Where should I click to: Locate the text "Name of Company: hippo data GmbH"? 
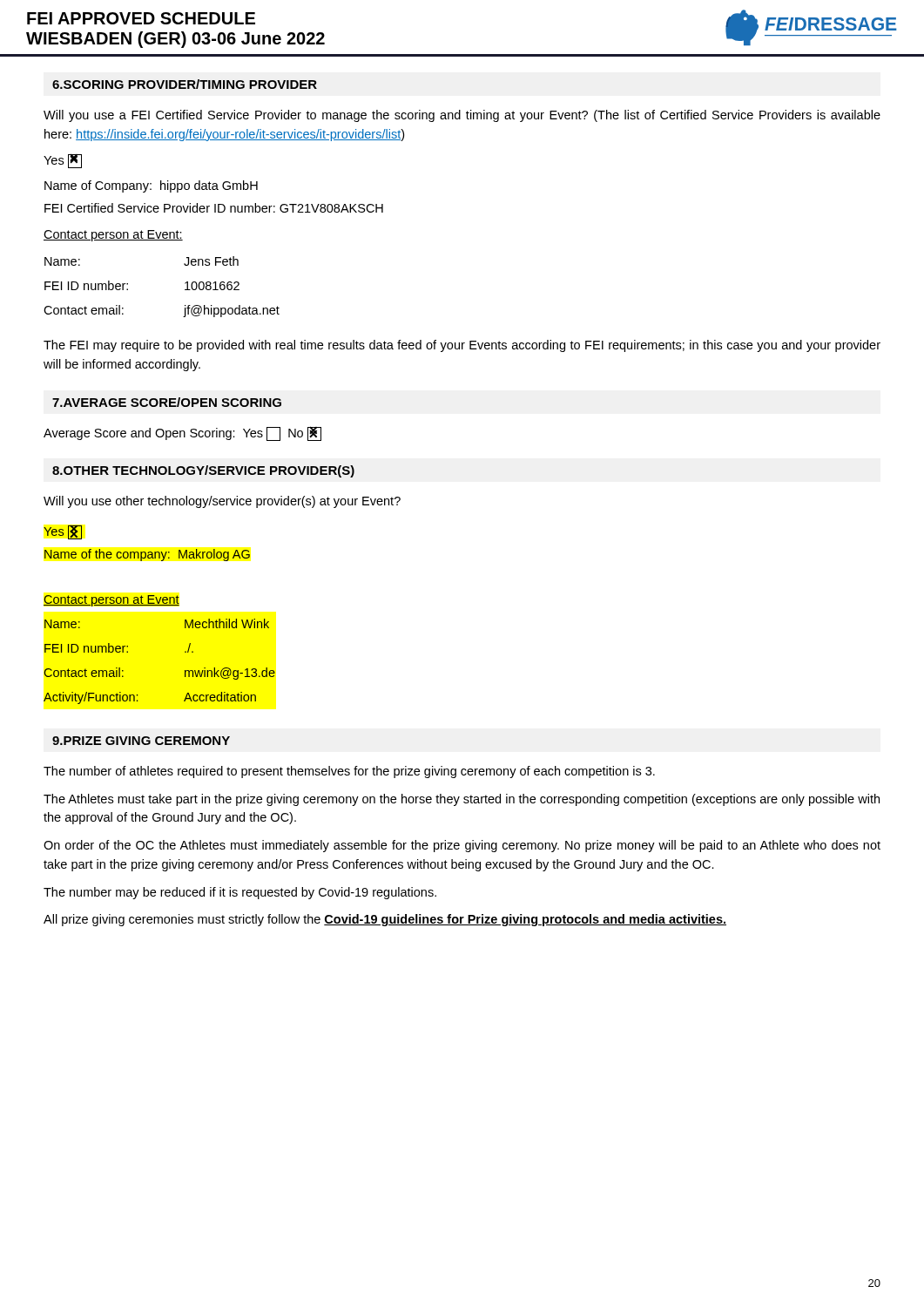pos(151,185)
